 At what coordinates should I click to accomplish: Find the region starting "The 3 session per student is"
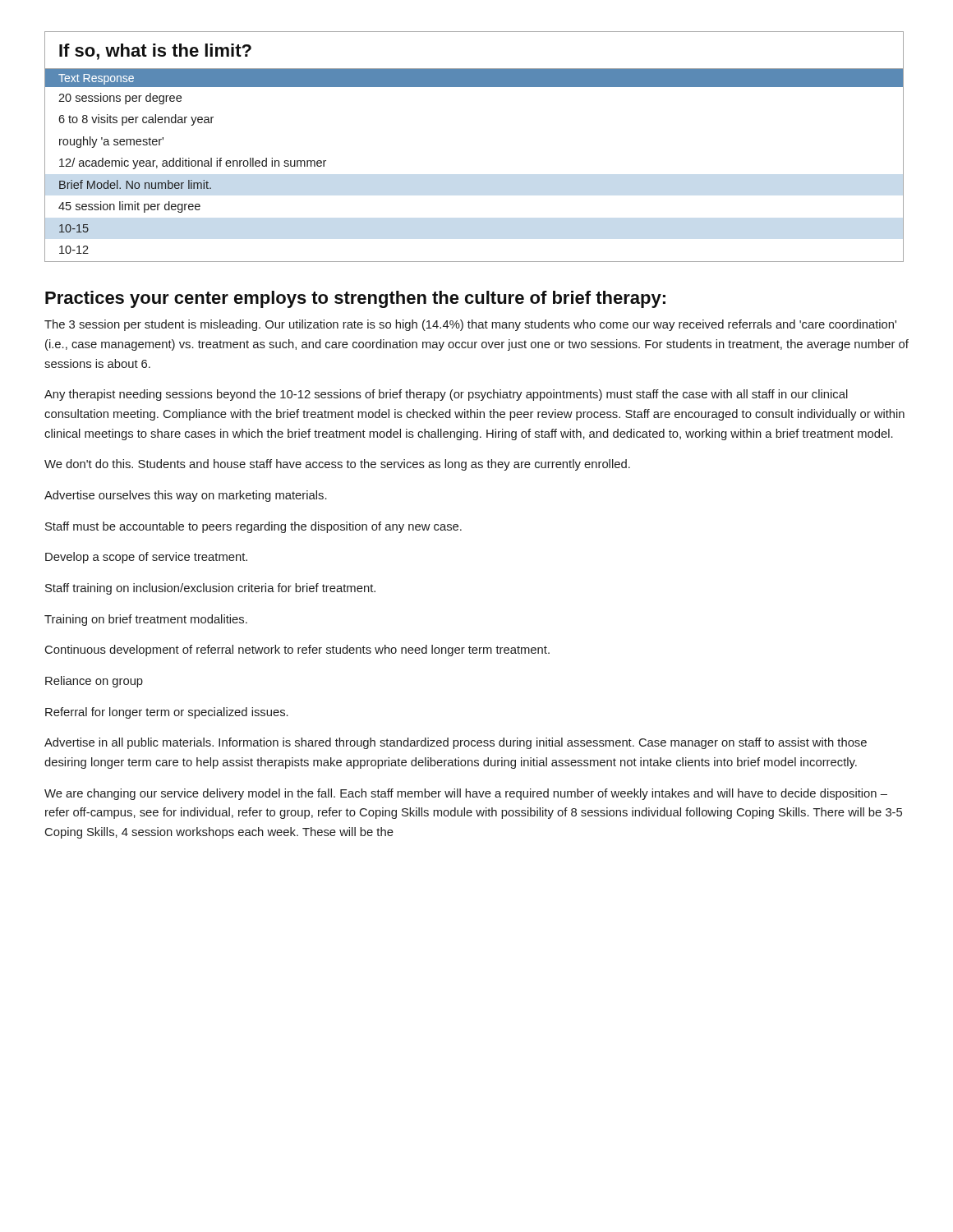point(476,344)
